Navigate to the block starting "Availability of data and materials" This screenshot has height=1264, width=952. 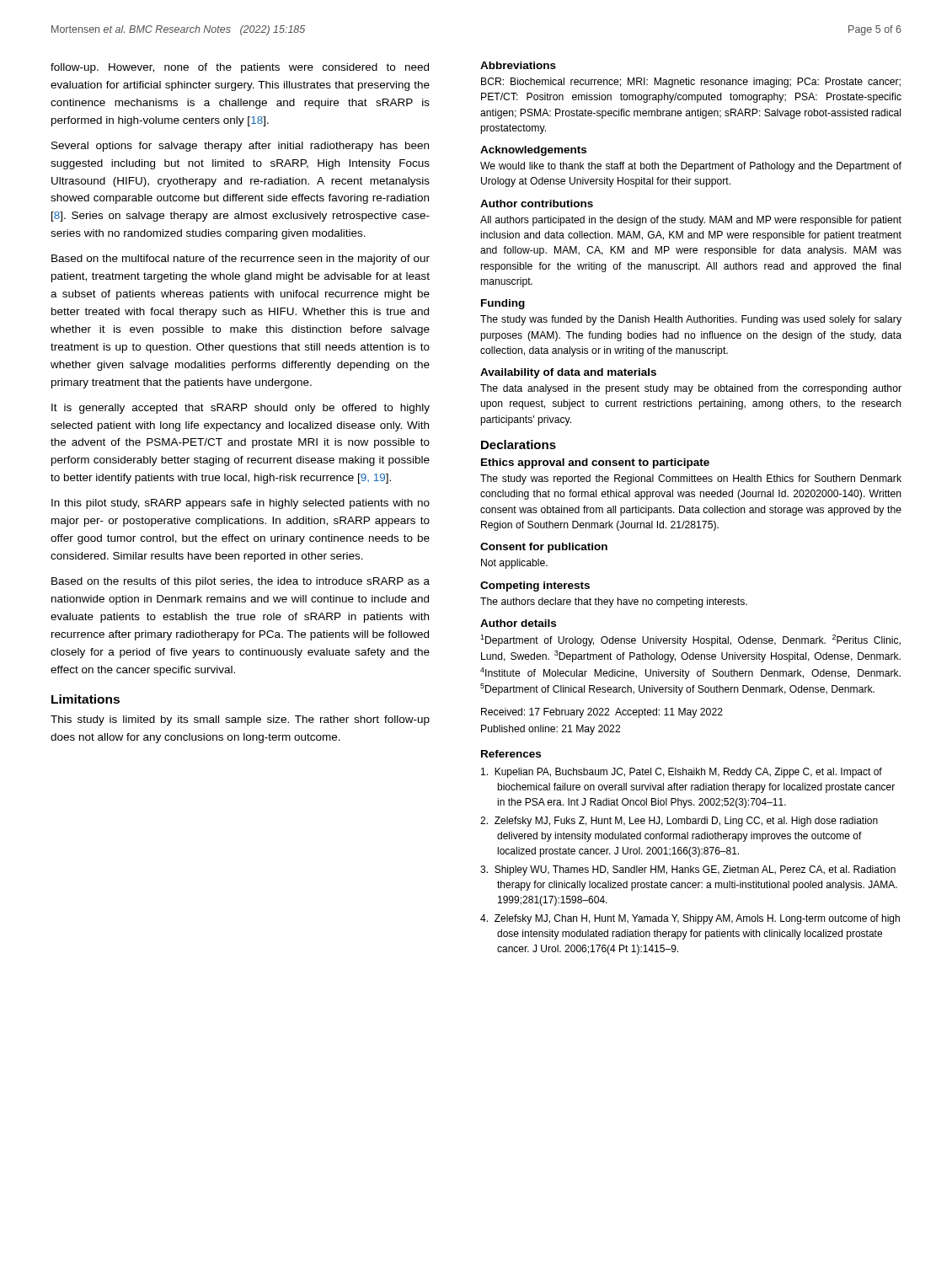click(x=568, y=372)
